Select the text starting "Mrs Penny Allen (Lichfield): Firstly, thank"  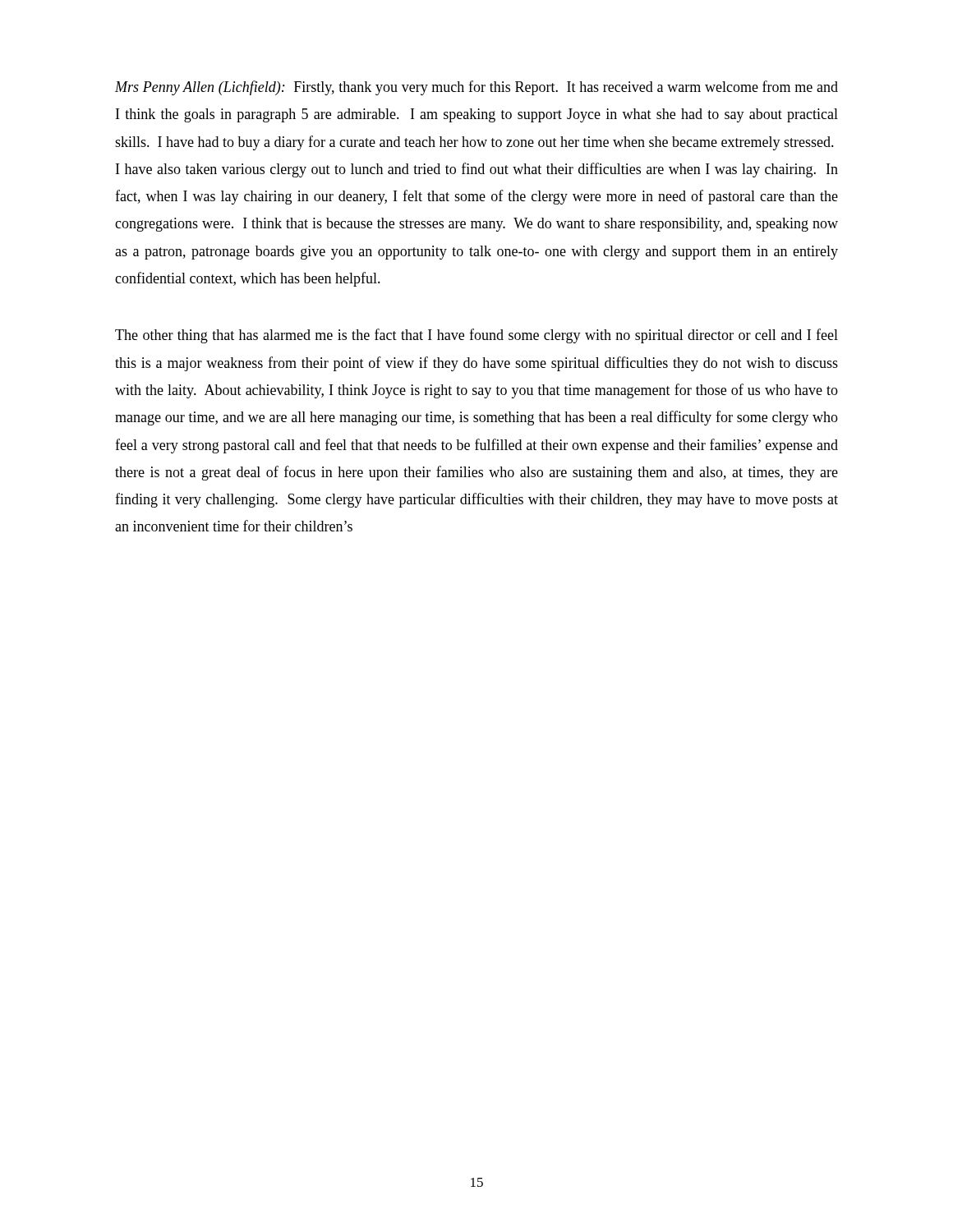click(x=476, y=183)
